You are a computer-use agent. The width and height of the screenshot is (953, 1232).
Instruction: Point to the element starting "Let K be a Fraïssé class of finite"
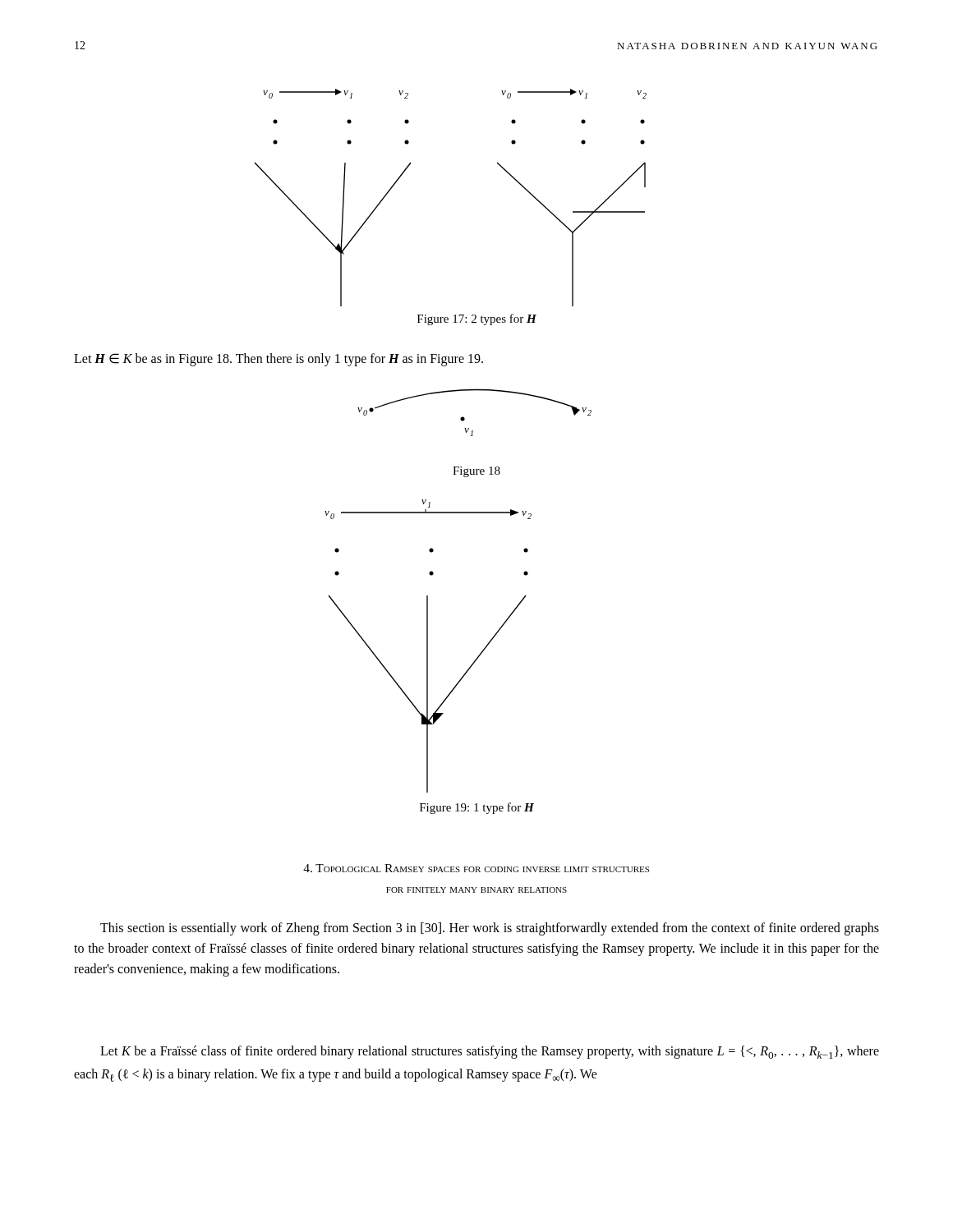[476, 1064]
